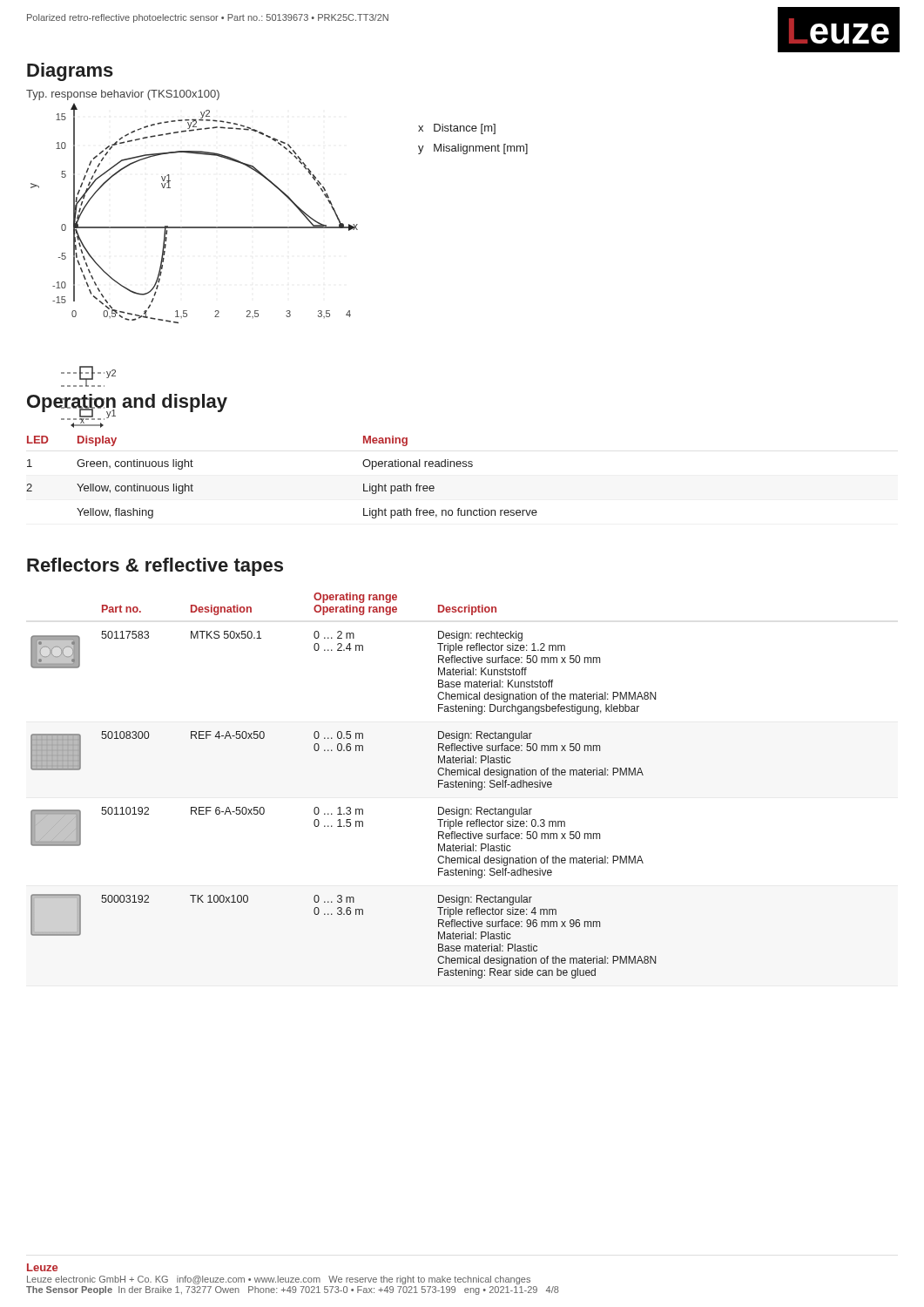
Task: Select the region starting "Operation and display"
Action: click(127, 402)
